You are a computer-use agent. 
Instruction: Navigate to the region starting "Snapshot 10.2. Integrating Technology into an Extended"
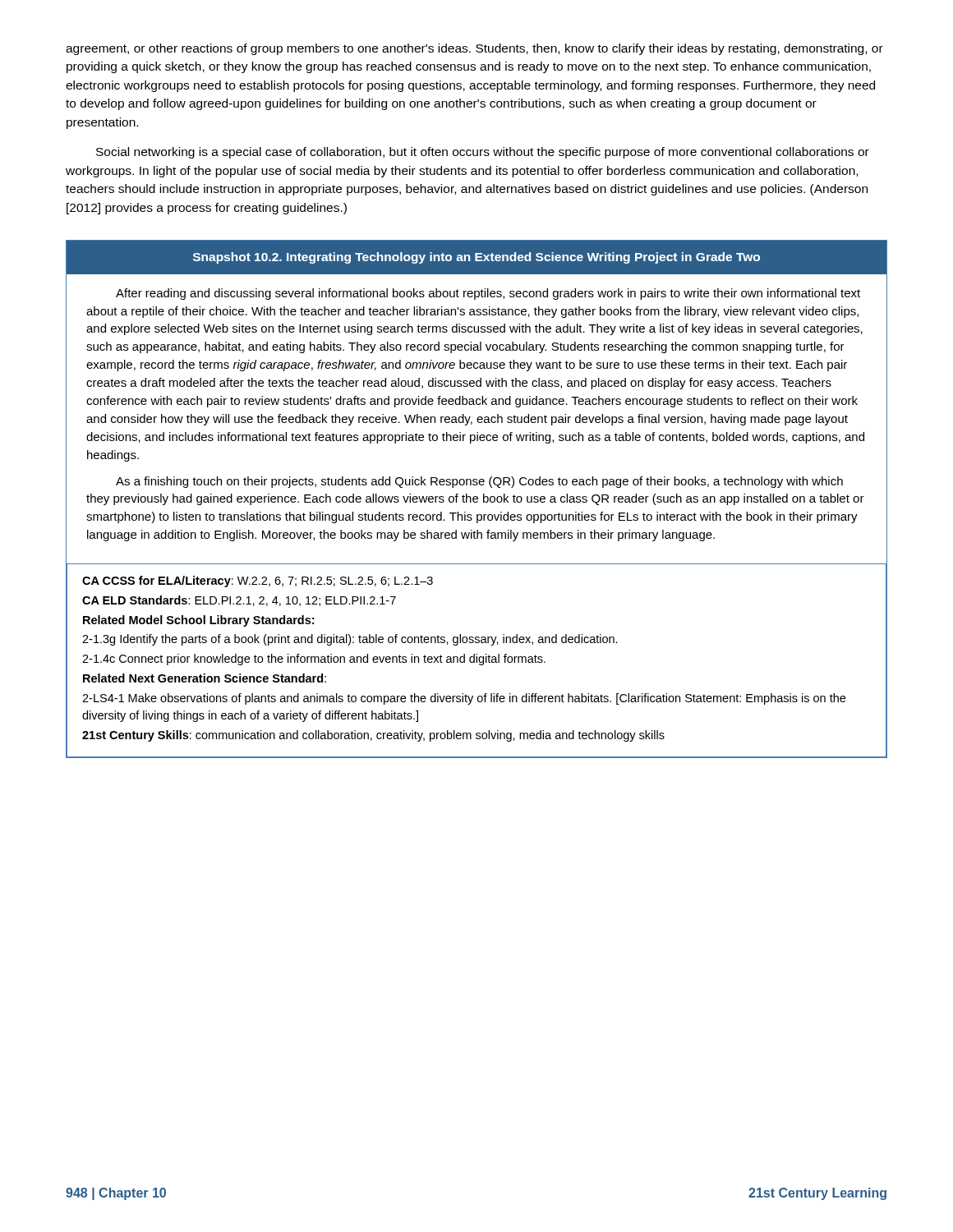476,257
